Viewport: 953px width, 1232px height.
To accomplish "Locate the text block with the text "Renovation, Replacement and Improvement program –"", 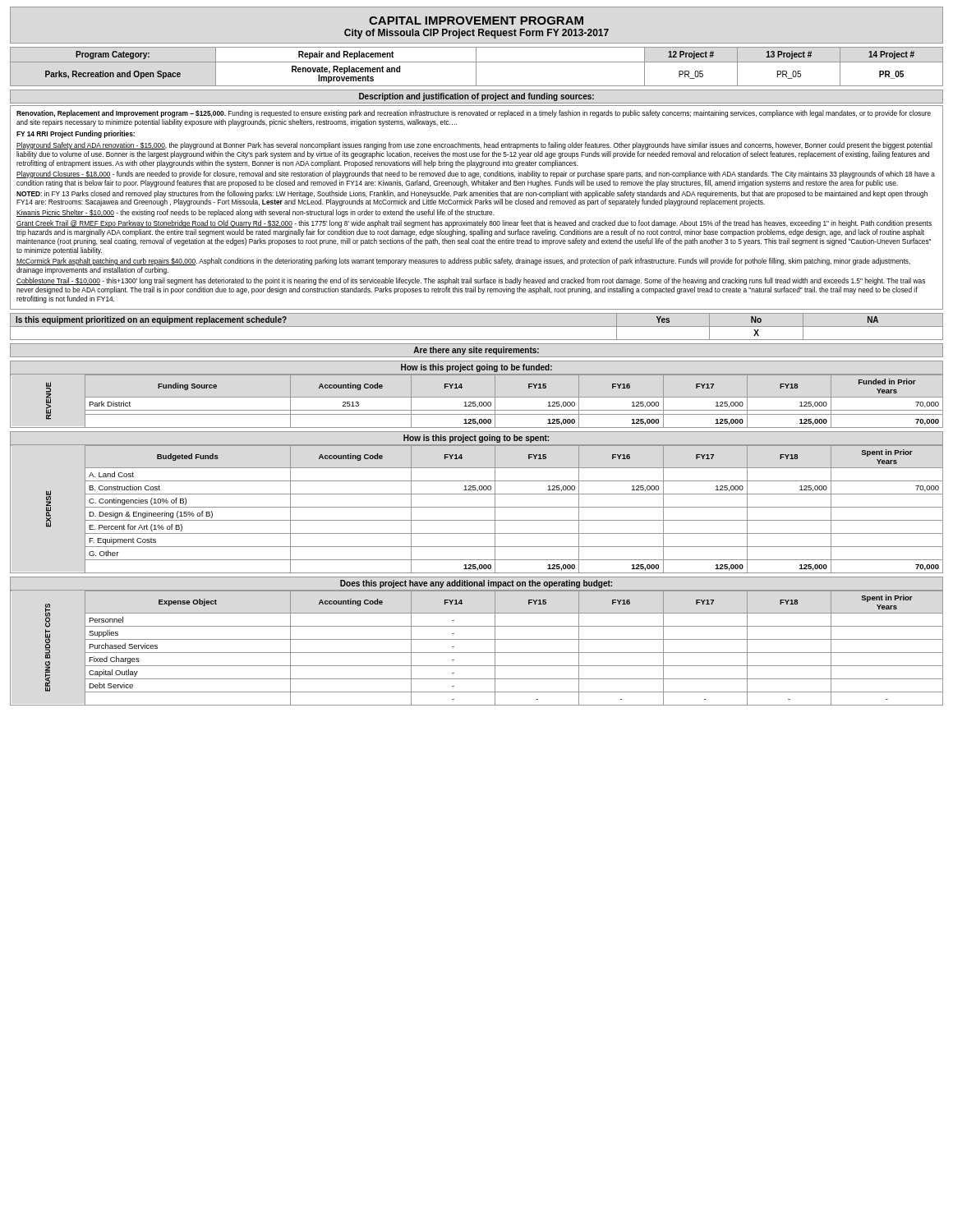I will pos(476,206).
